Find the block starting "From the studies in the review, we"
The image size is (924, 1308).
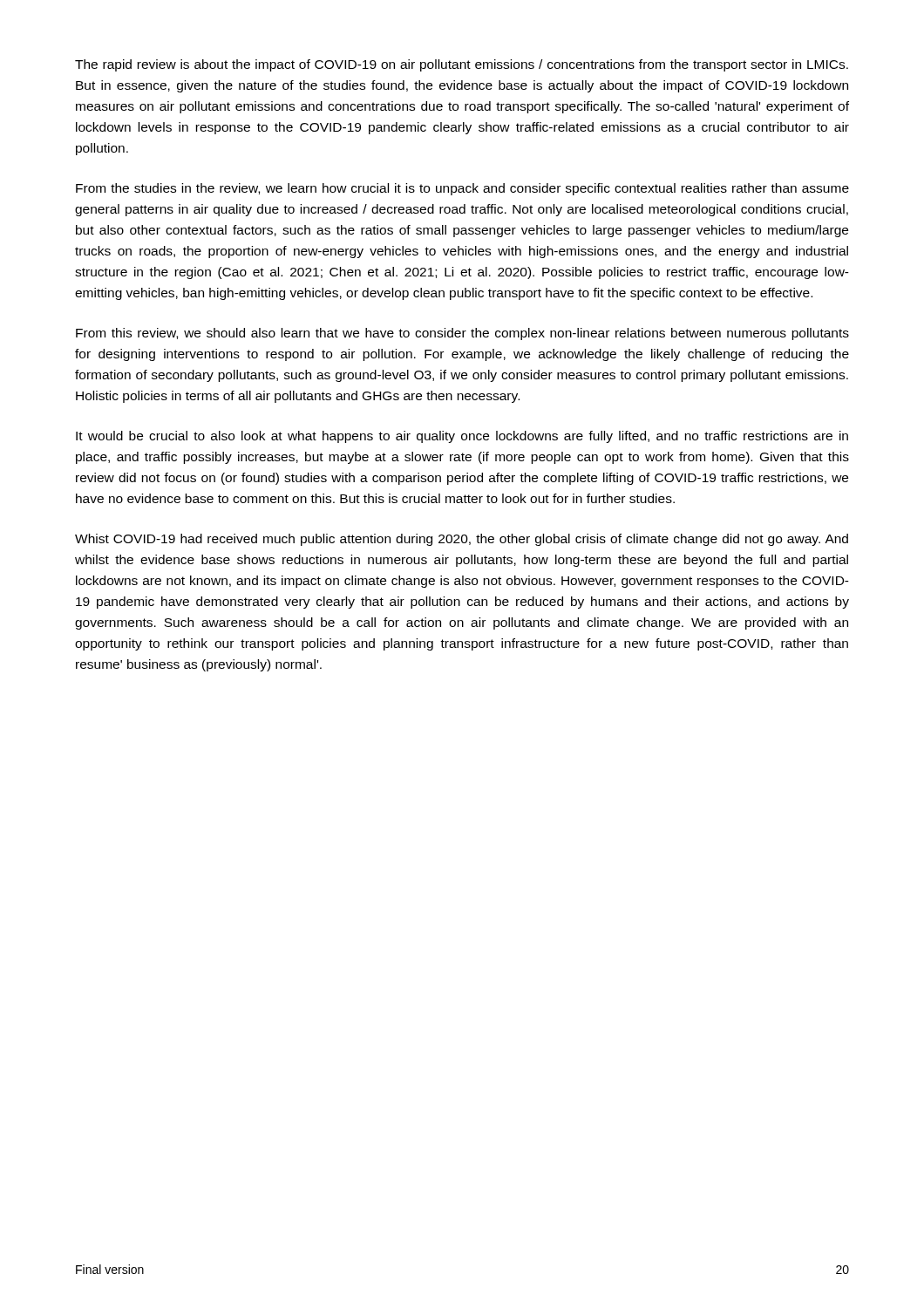point(462,240)
